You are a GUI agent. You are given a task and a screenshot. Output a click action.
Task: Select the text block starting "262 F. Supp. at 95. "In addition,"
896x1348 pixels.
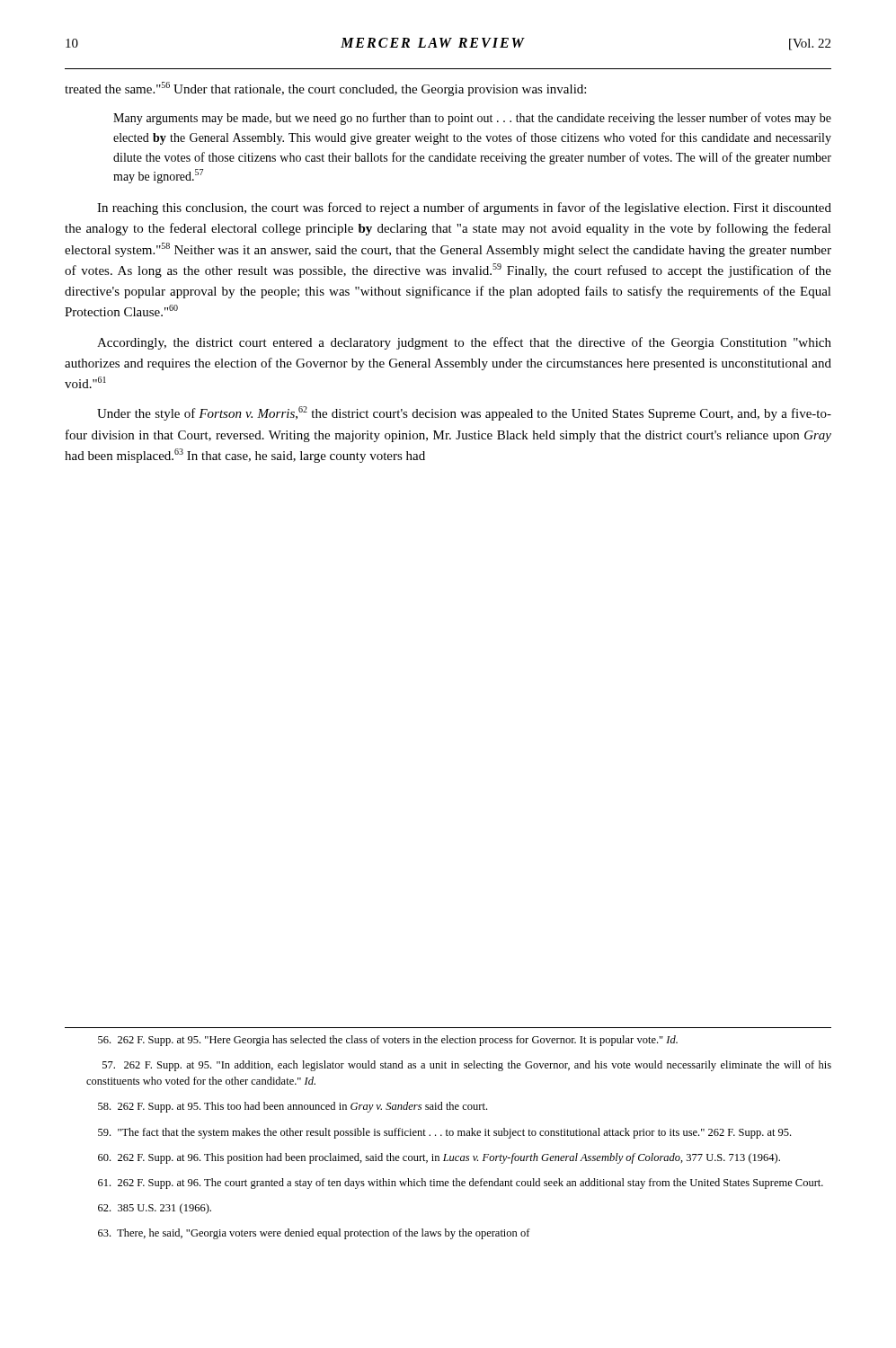tap(459, 1073)
